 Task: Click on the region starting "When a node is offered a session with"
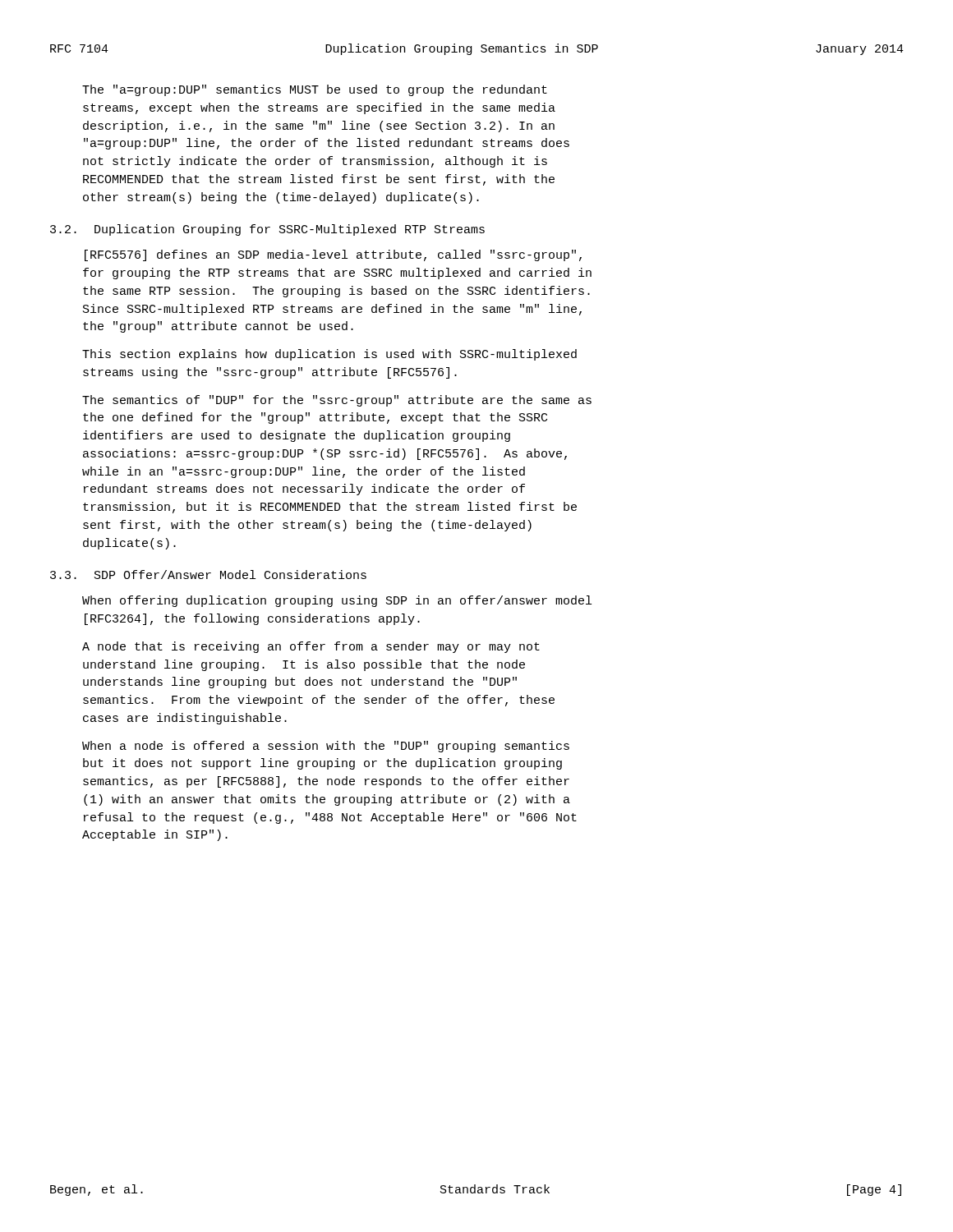tap(330, 791)
